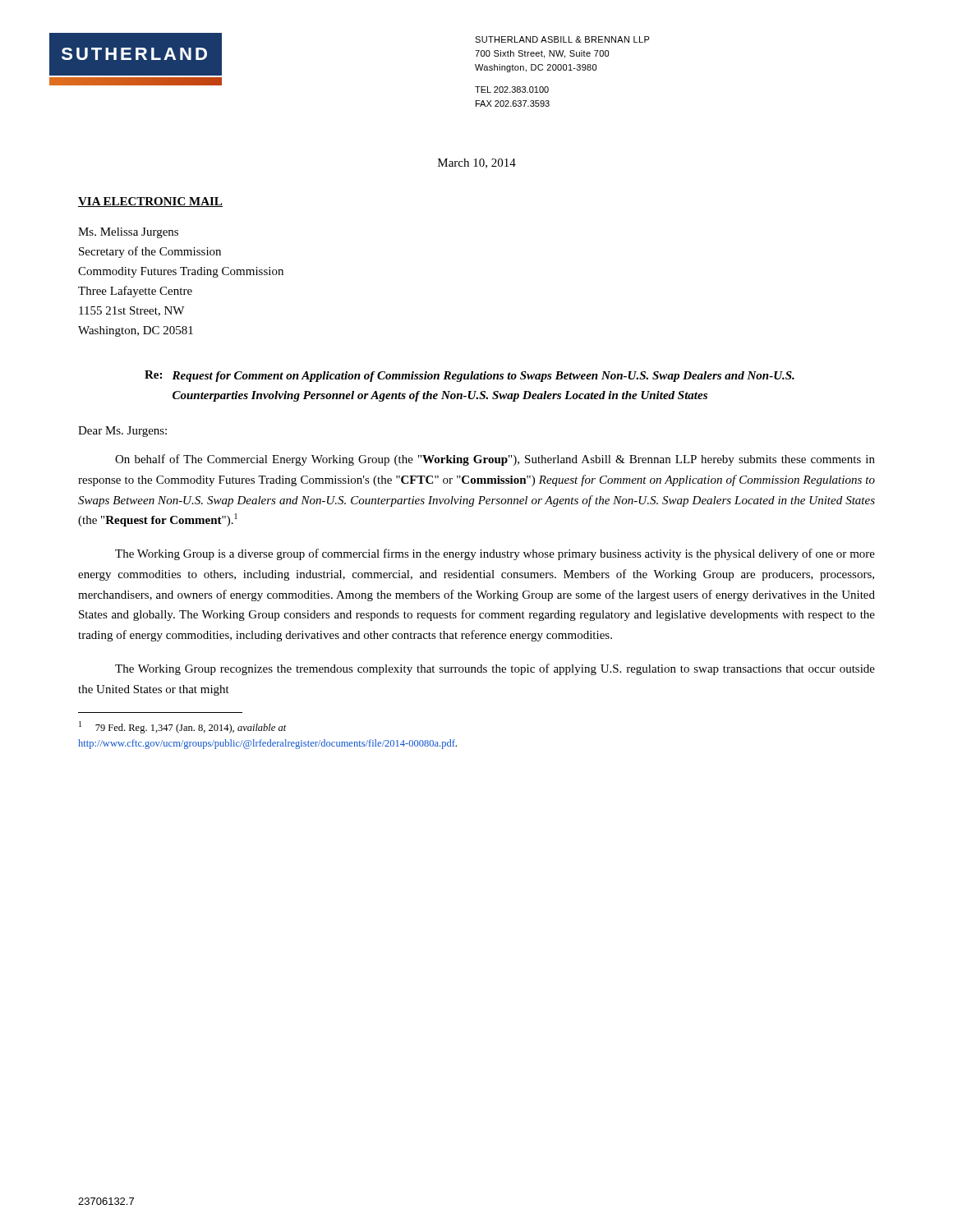Click on the logo
953x1232 pixels.
pyautogui.click(x=136, y=59)
